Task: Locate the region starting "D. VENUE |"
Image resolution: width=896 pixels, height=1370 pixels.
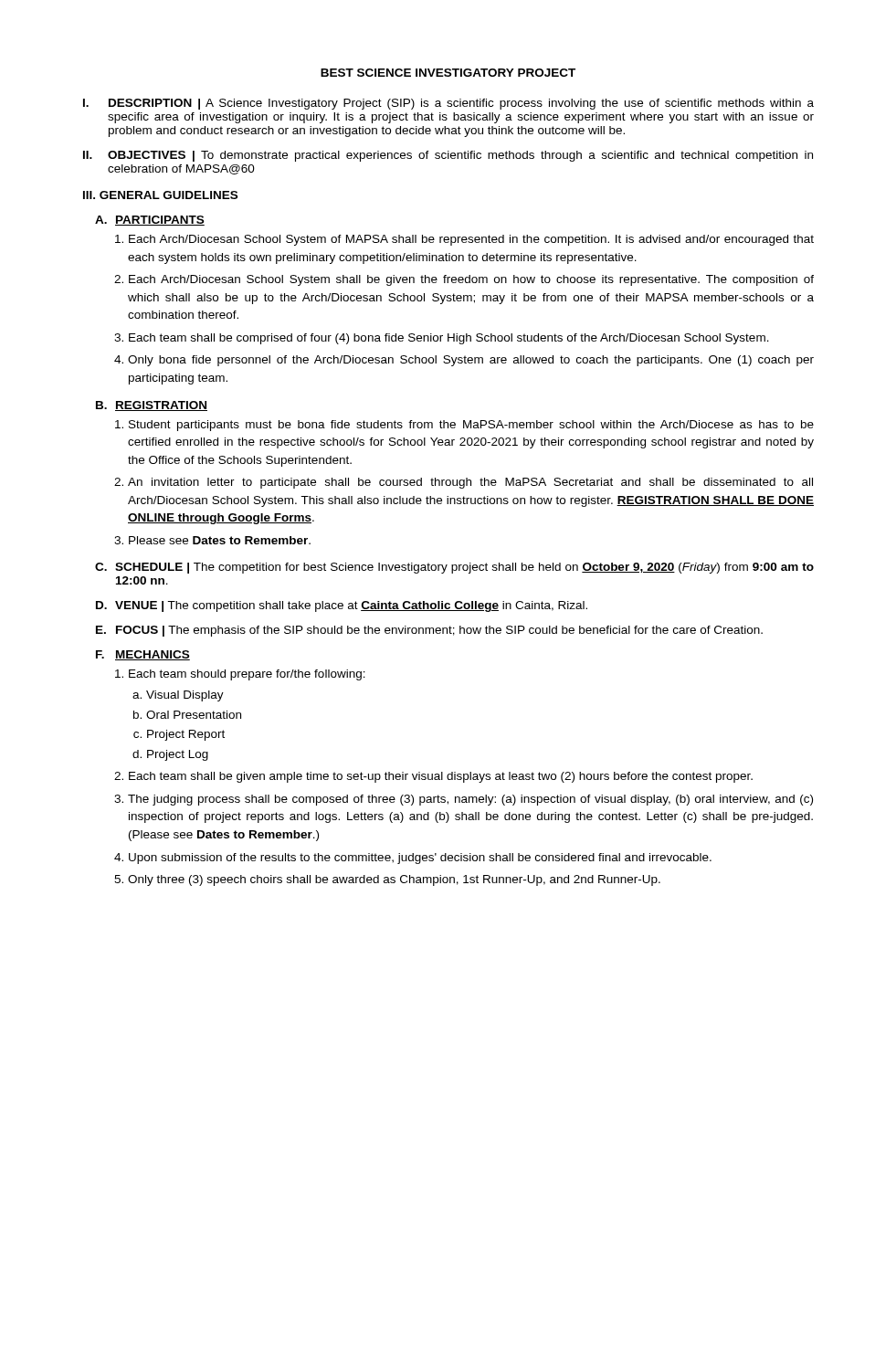Action: pos(454,606)
